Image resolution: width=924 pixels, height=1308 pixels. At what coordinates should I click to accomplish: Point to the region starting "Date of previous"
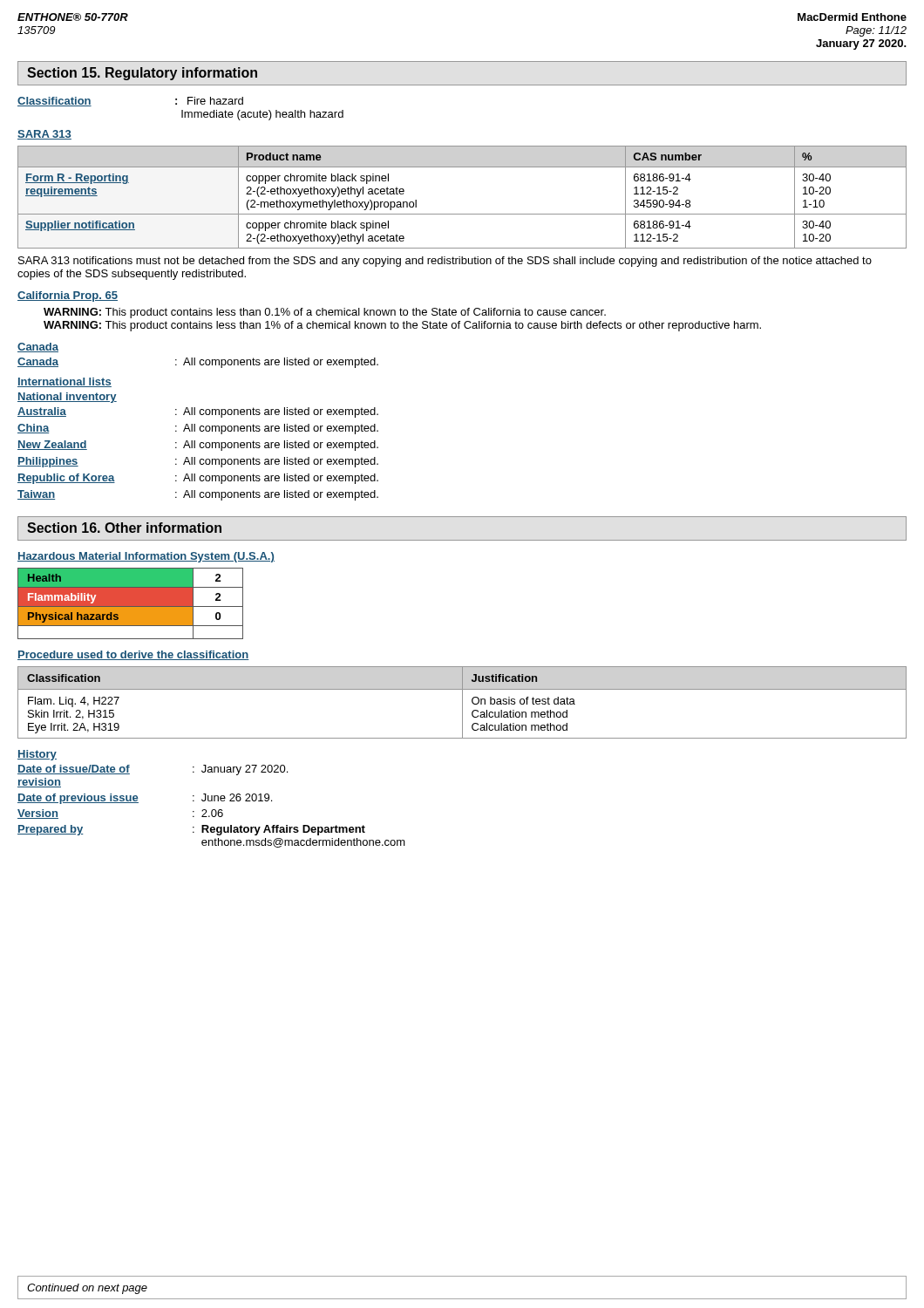coord(99,798)
